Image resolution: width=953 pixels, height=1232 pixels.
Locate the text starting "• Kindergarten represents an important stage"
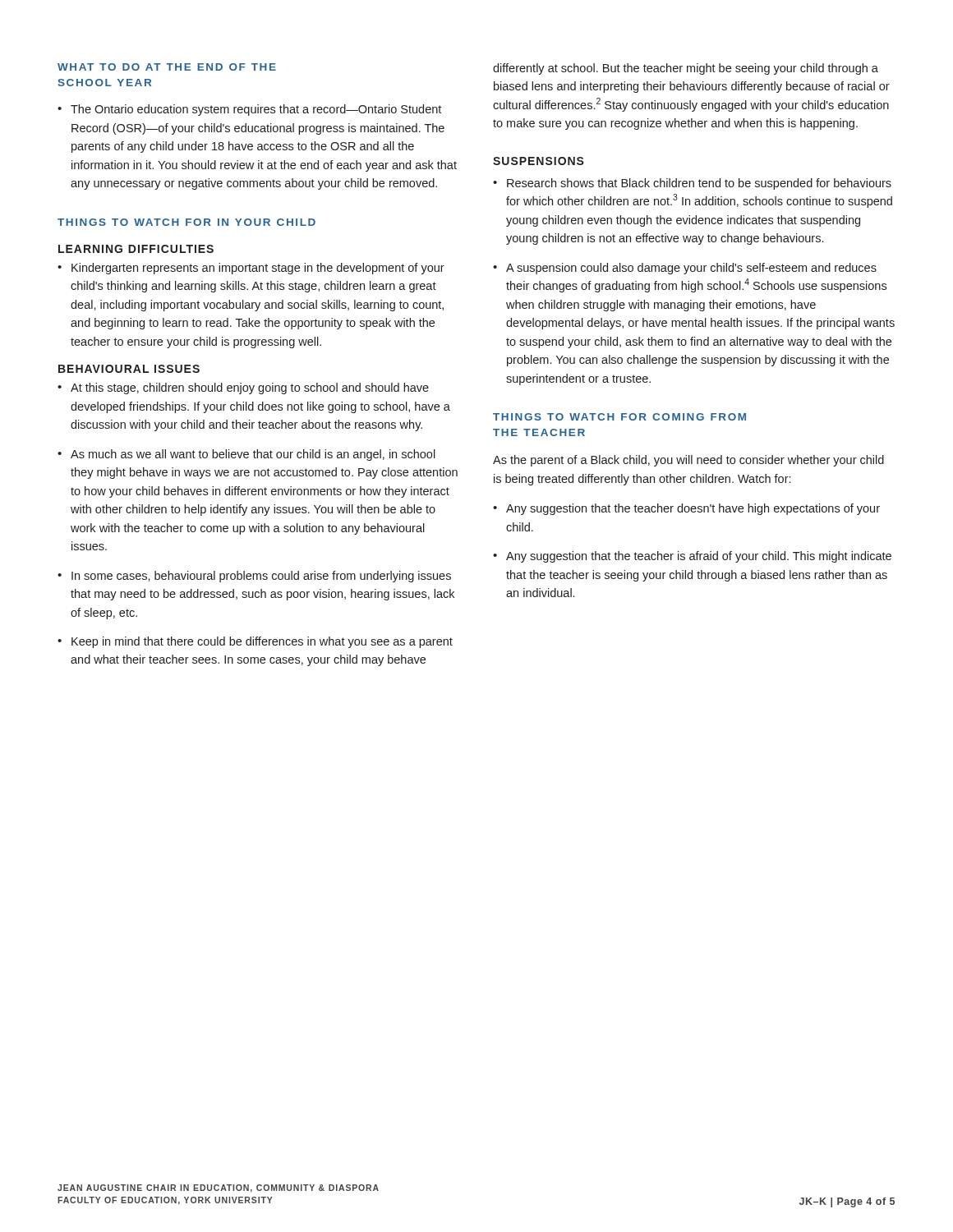coord(259,305)
